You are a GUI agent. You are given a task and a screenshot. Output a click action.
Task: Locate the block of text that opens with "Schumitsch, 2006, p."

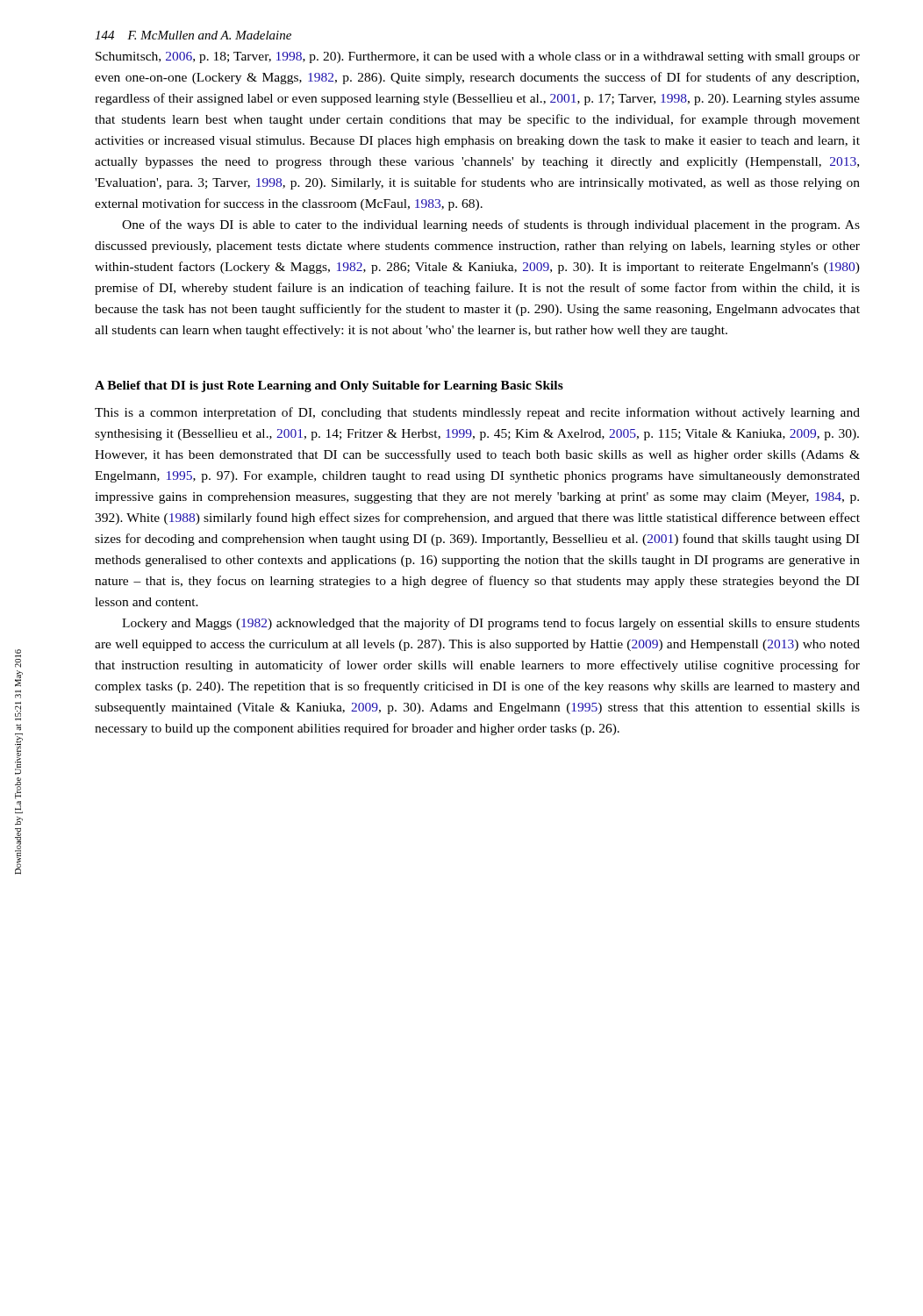pyautogui.click(x=477, y=130)
